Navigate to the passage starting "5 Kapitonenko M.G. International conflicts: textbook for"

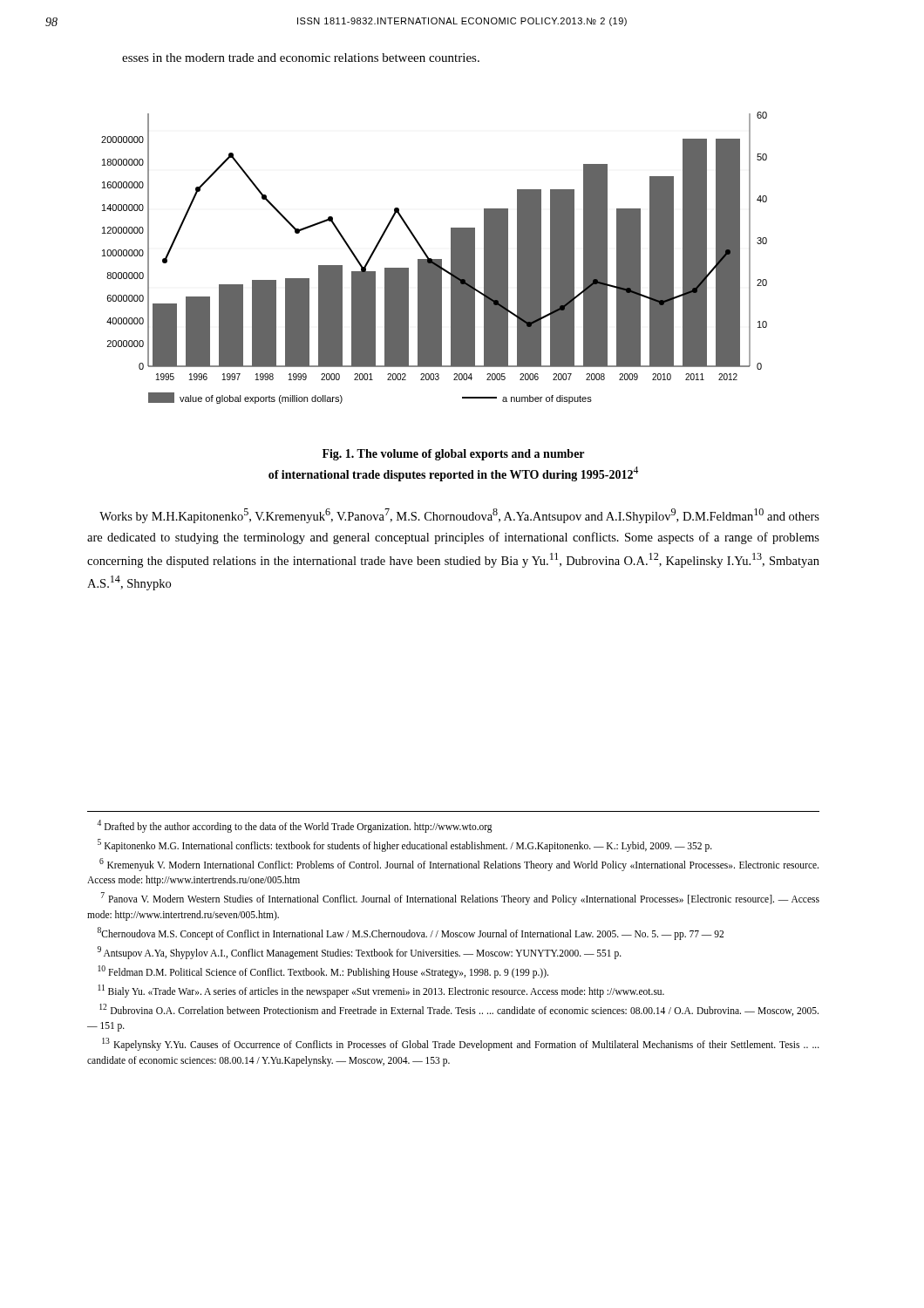point(400,844)
